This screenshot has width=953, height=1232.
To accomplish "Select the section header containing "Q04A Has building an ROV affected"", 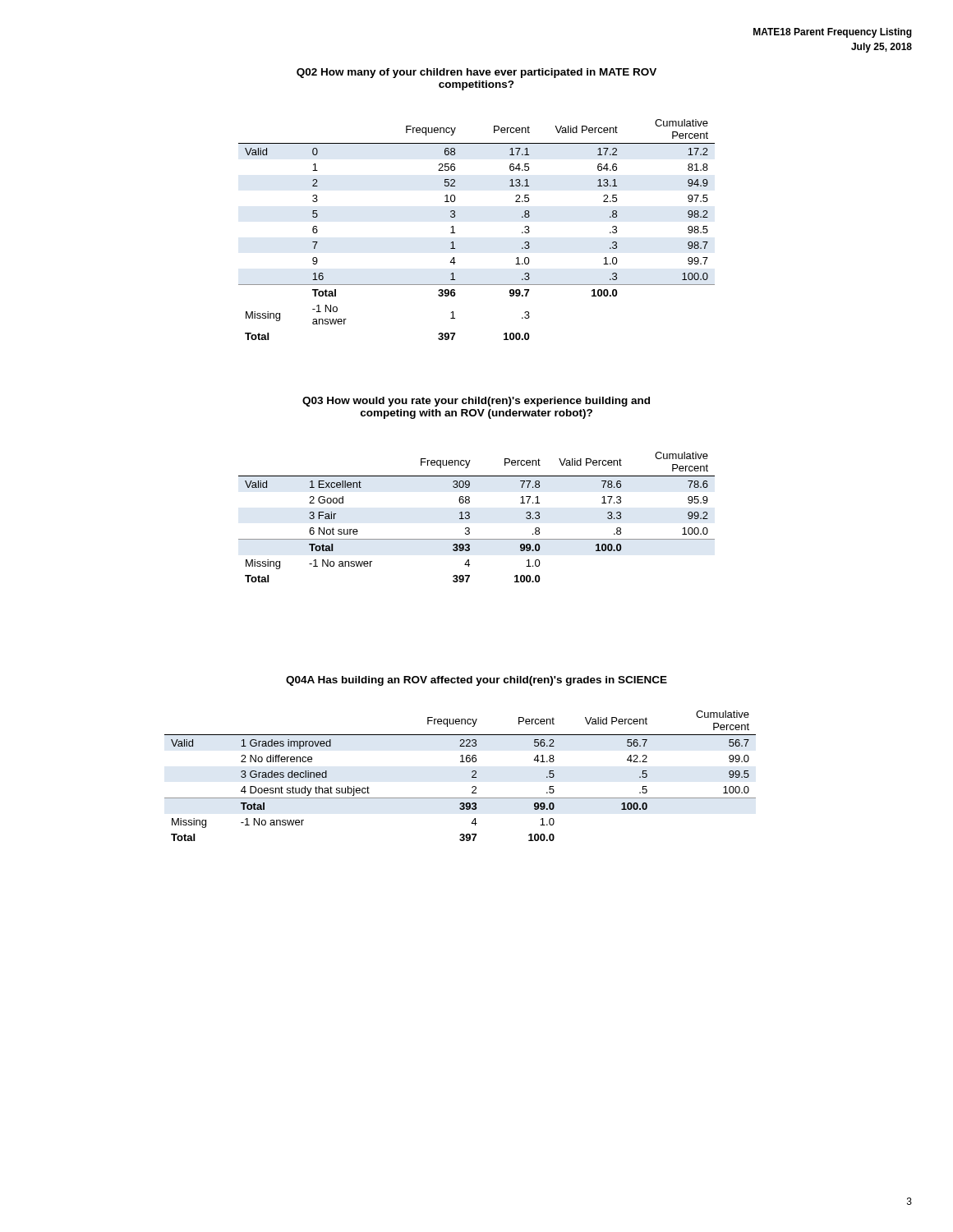I will [x=476, y=680].
